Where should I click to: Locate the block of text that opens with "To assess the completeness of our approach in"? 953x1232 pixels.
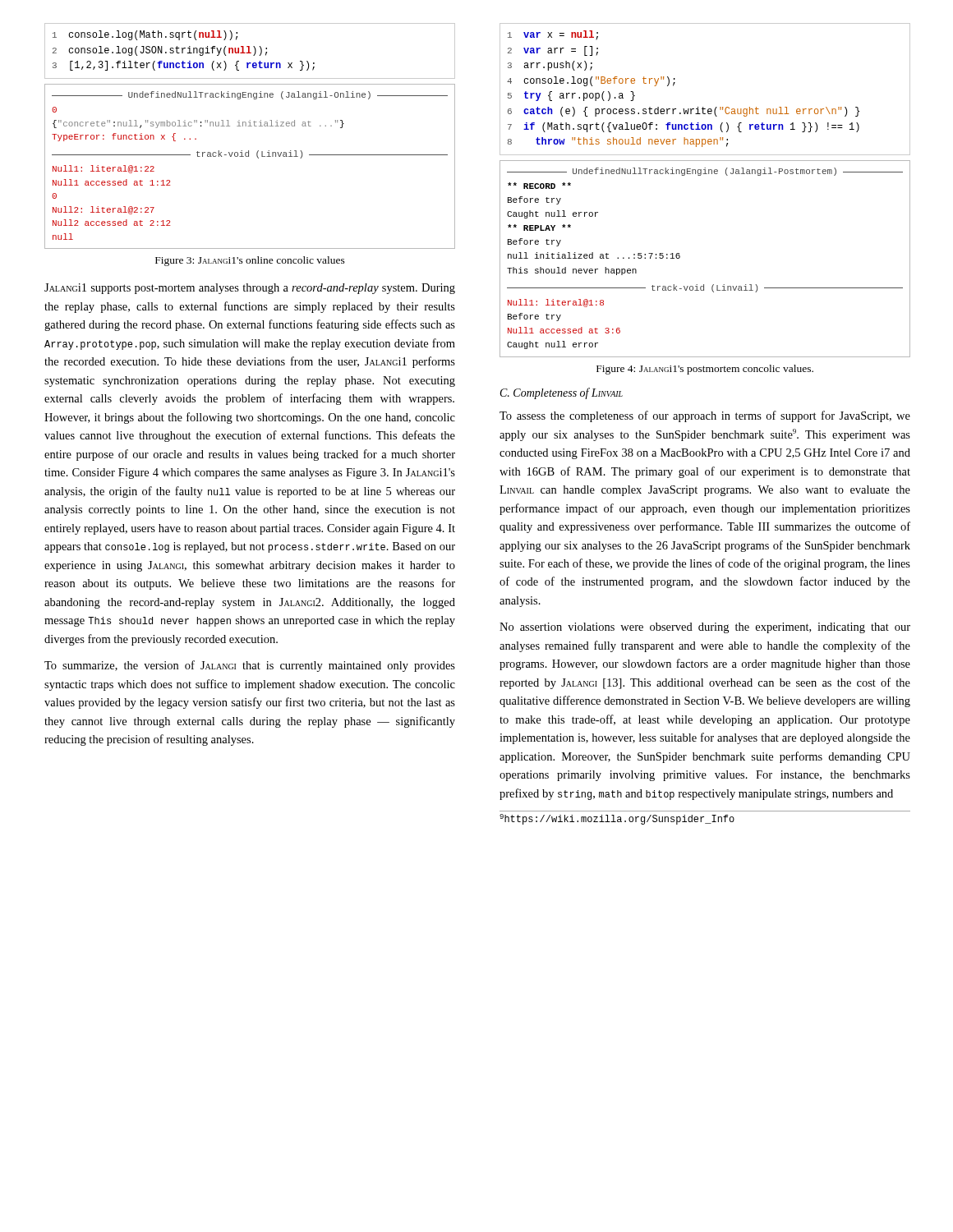(705, 416)
